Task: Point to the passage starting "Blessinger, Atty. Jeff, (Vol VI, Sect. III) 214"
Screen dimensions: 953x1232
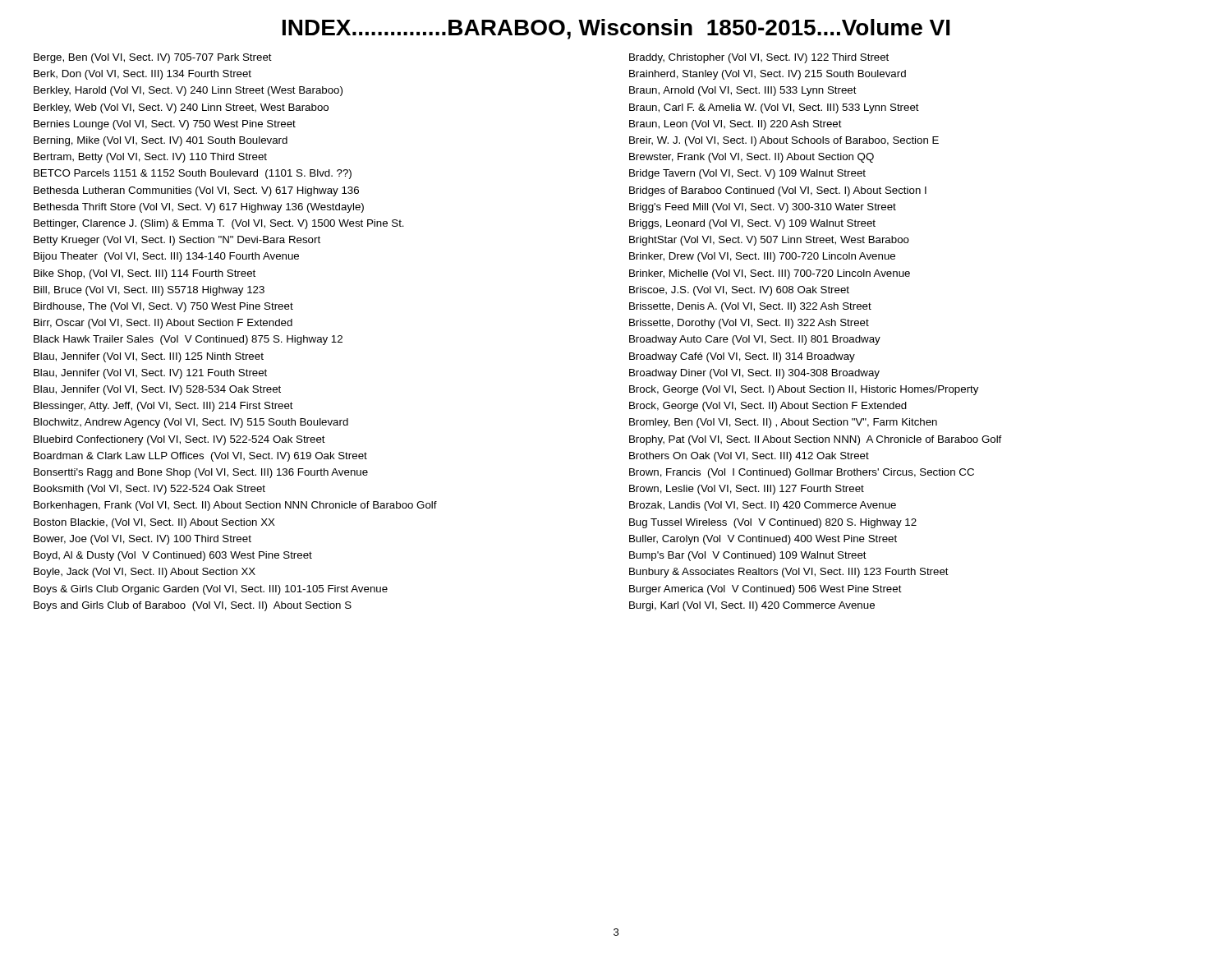Action: click(163, 407)
